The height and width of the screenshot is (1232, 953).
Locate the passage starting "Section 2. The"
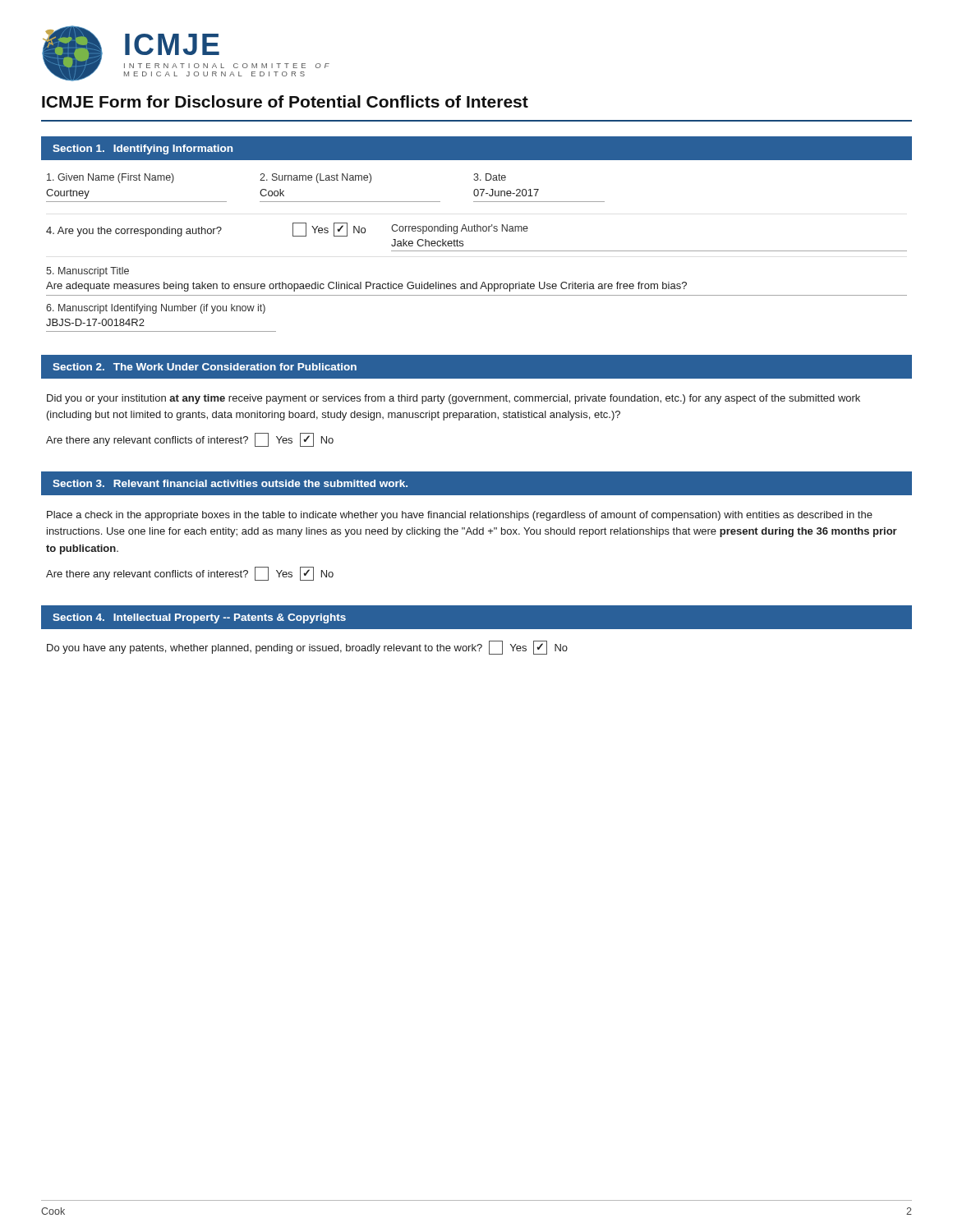[205, 367]
